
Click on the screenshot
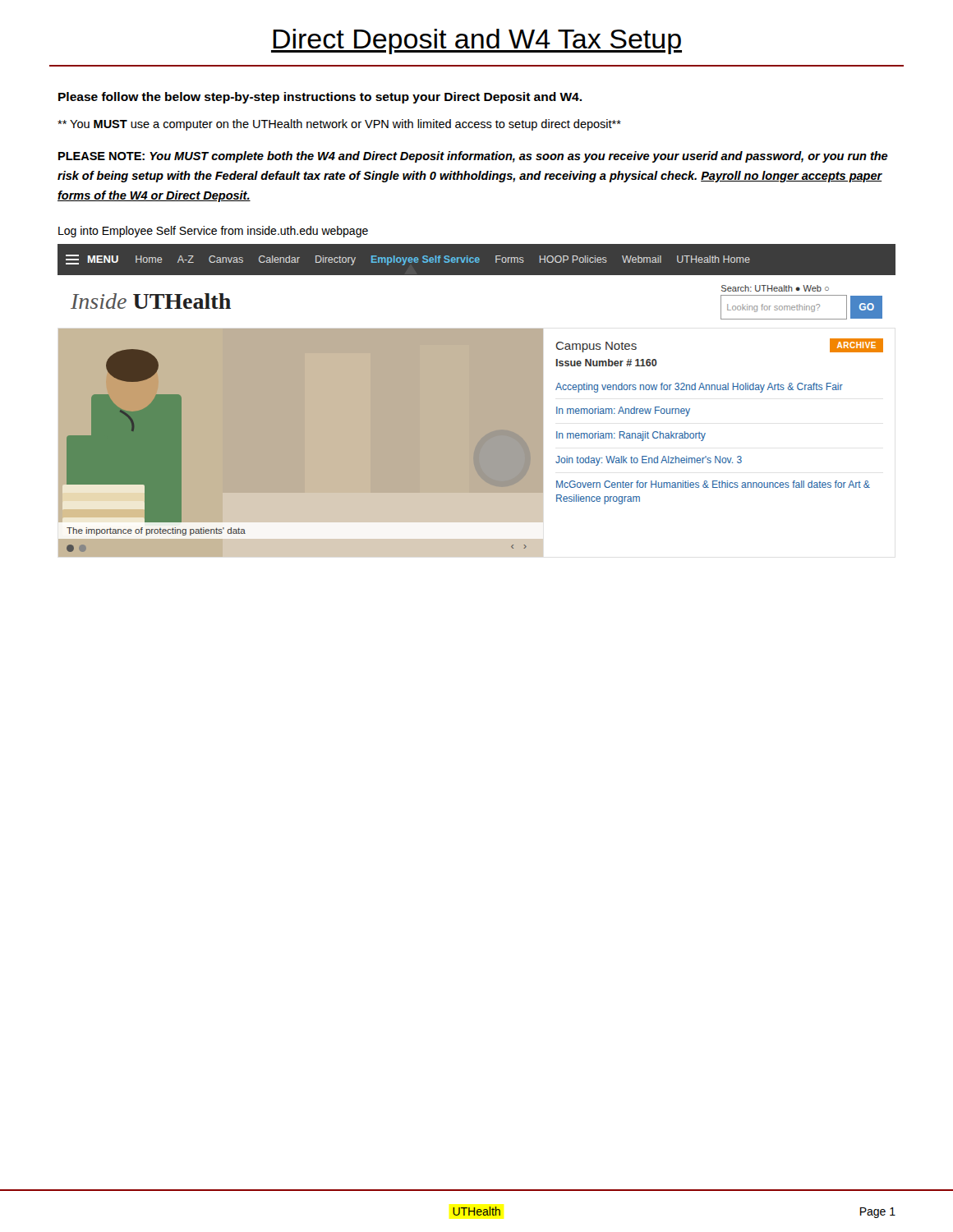tap(476, 400)
